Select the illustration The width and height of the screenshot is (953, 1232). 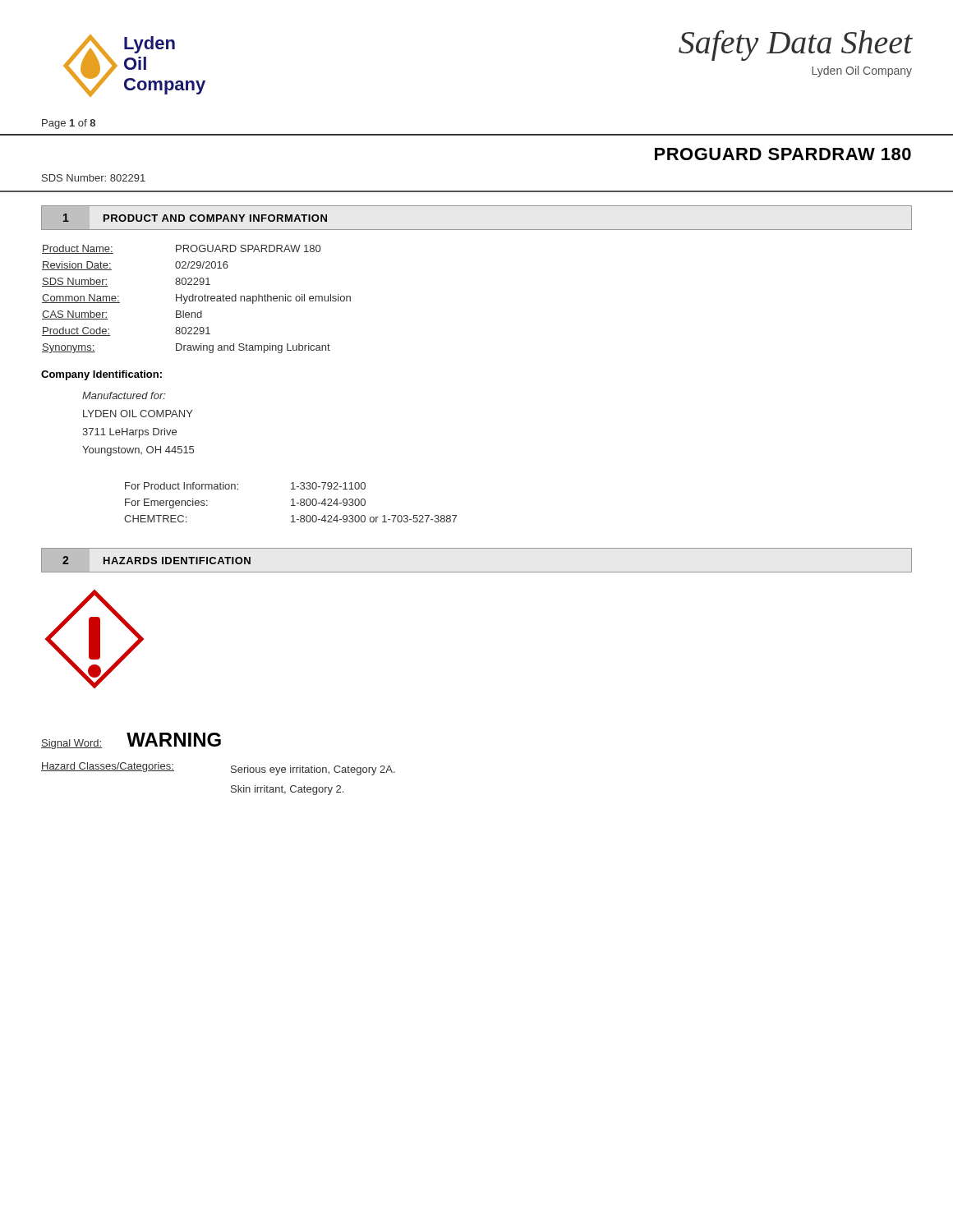[476, 643]
